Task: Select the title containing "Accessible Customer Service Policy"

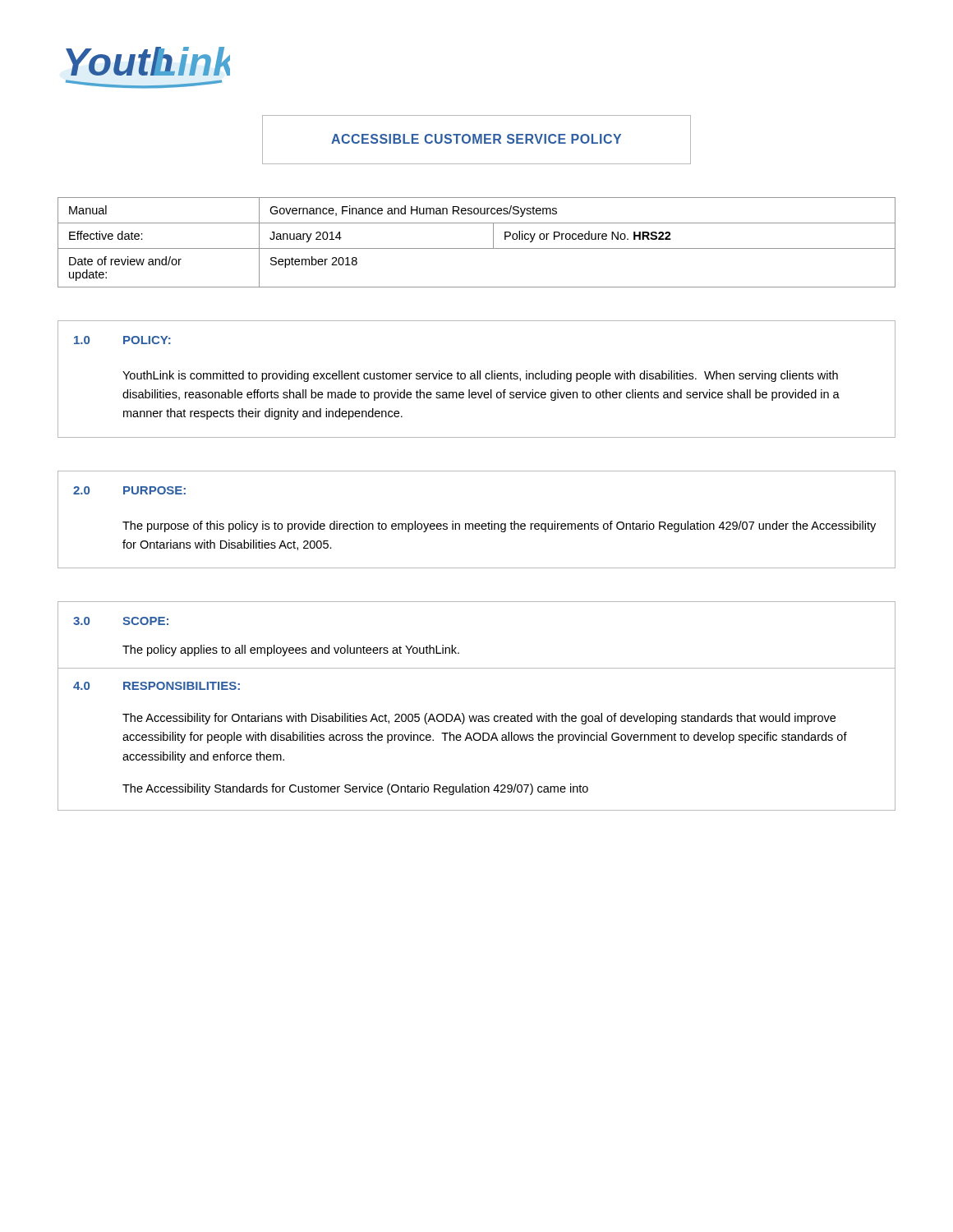Action: click(476, 139)
